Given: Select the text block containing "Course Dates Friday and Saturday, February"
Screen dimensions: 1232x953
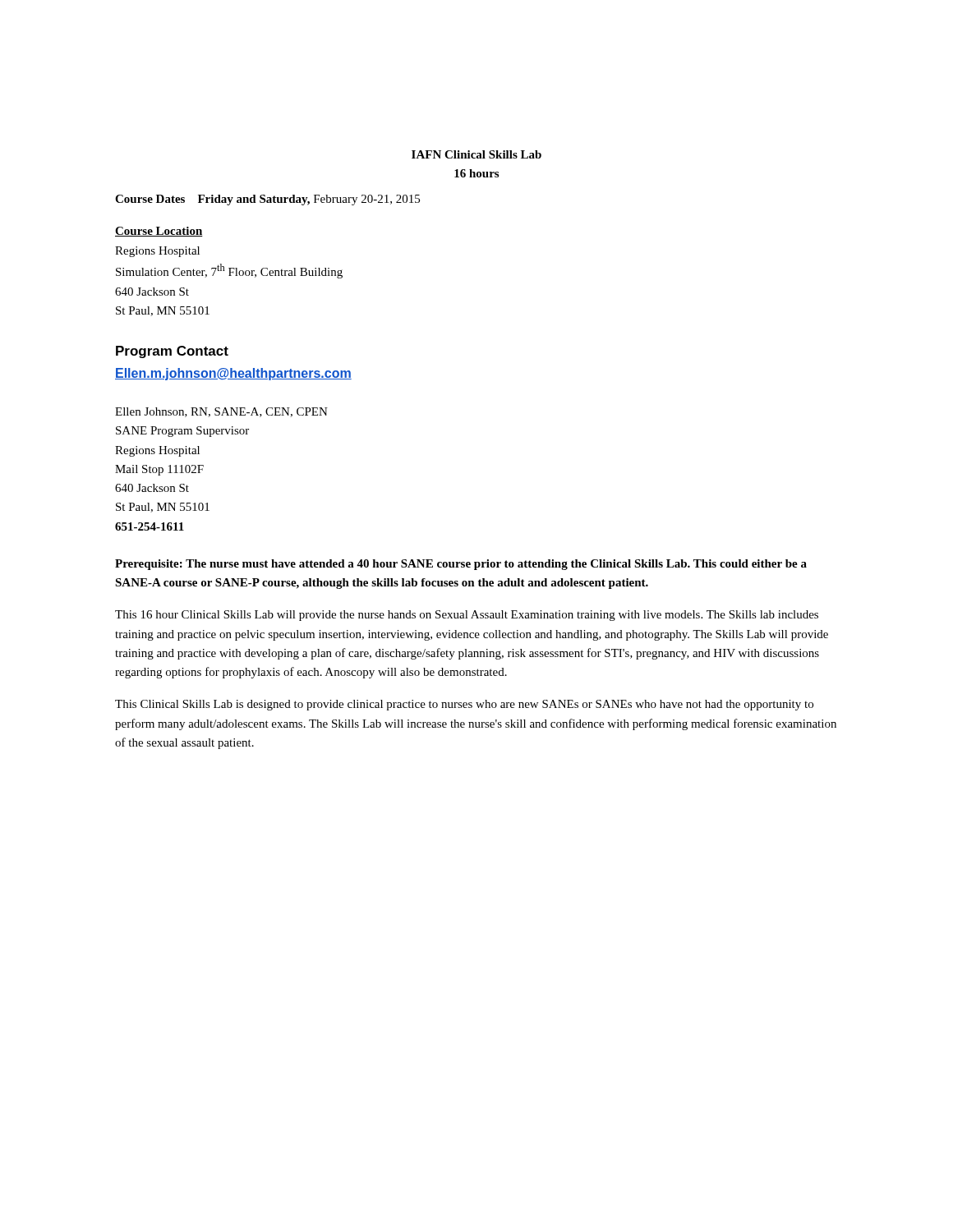Looking at the screenshot, I should click(x=268, y=199).
